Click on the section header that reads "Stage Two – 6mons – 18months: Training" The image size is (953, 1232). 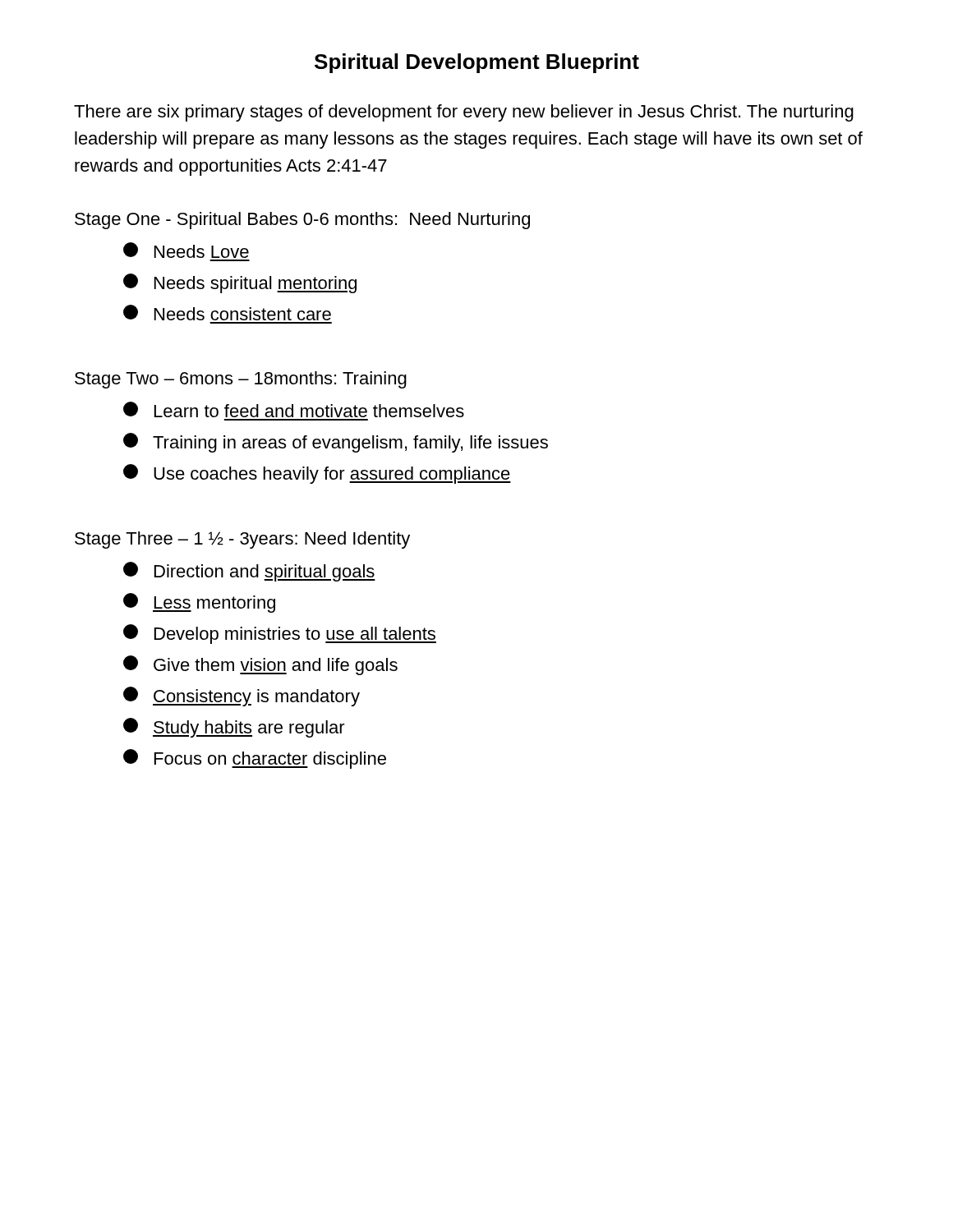(241, 378)
